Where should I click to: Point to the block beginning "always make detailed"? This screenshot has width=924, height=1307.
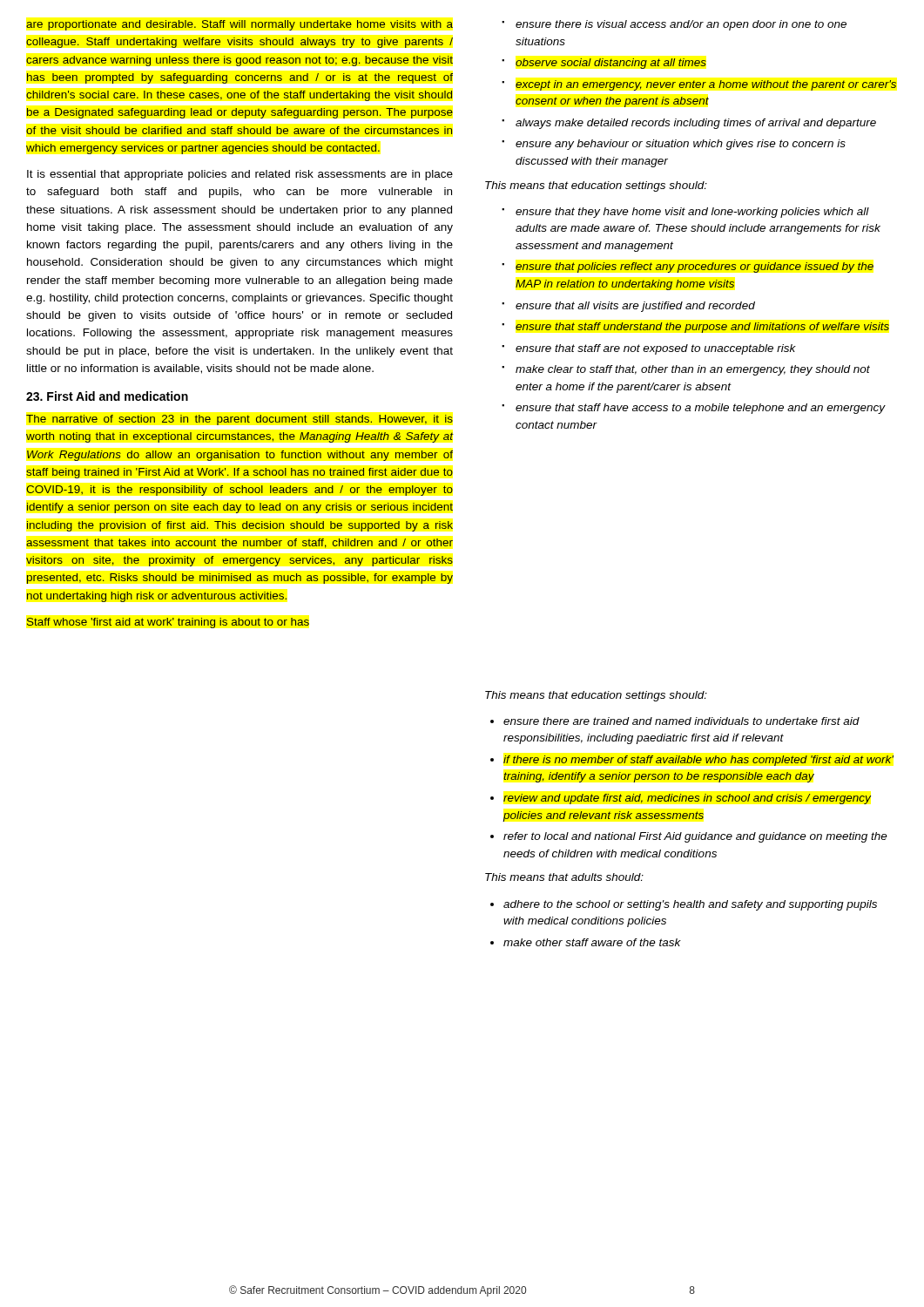click(x=700, y=122)
